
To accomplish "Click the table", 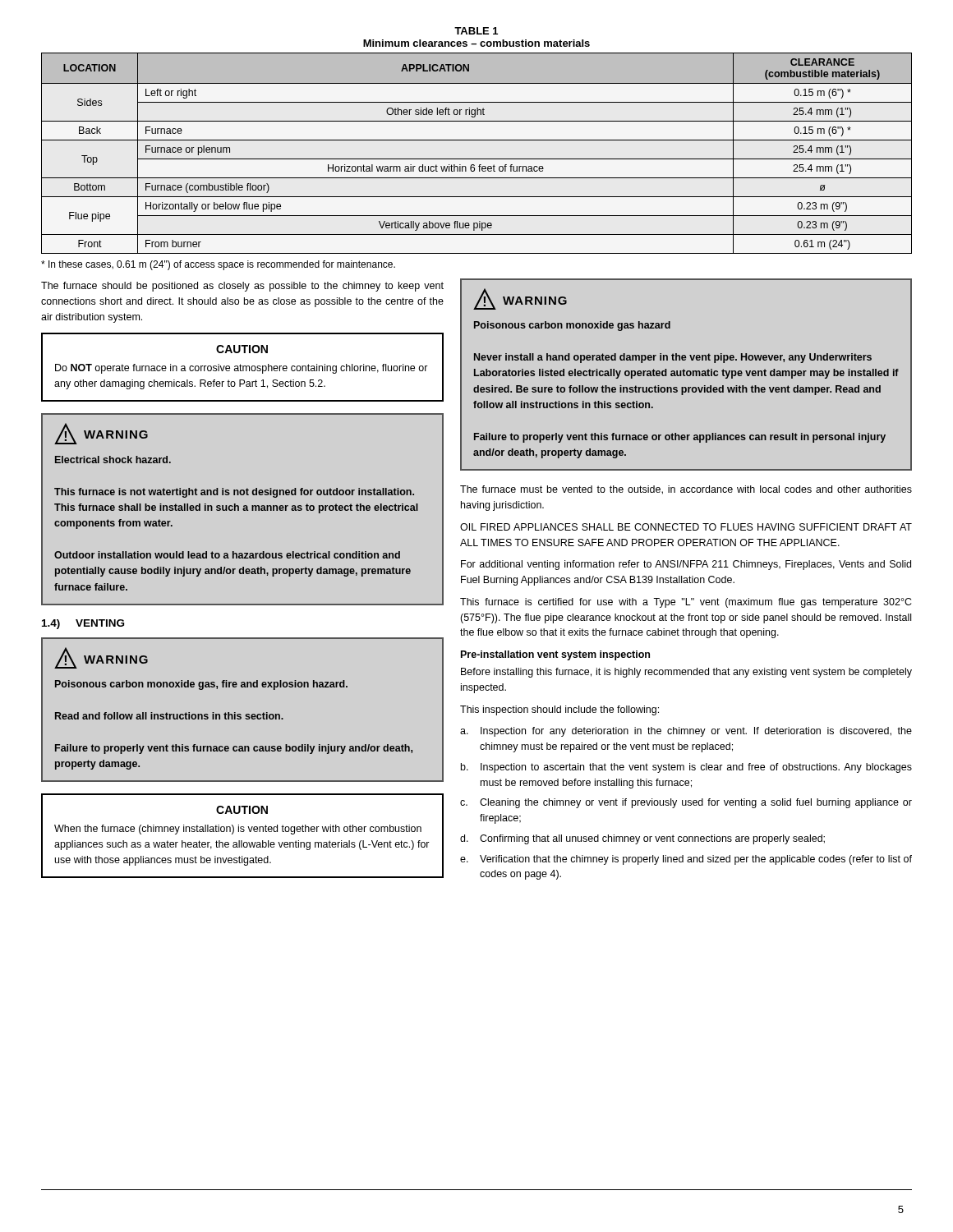I will pyautogui.click(x=476, y=153).
